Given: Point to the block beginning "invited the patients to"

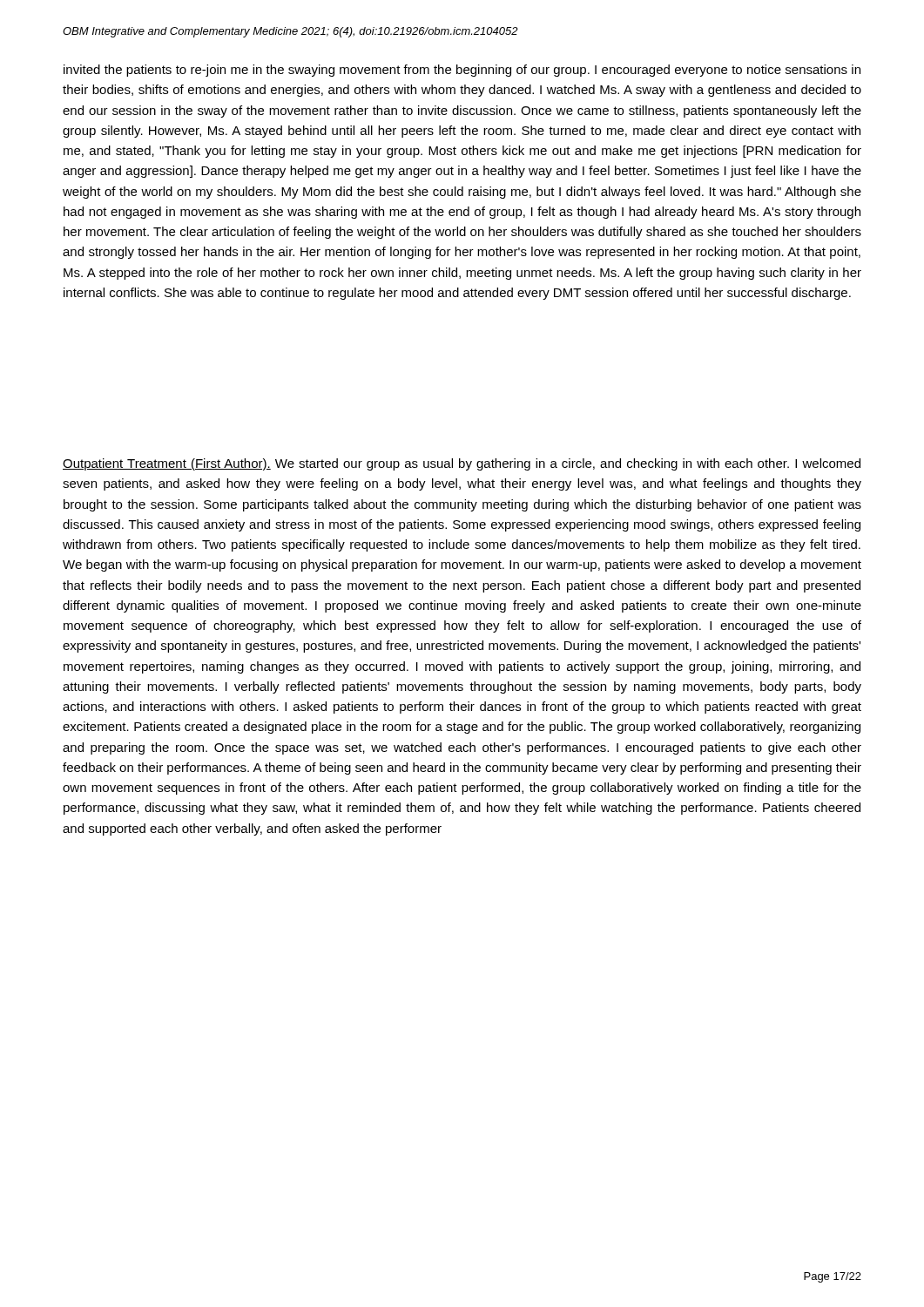Looking at the screenshot, I should [x=462, y=181].
